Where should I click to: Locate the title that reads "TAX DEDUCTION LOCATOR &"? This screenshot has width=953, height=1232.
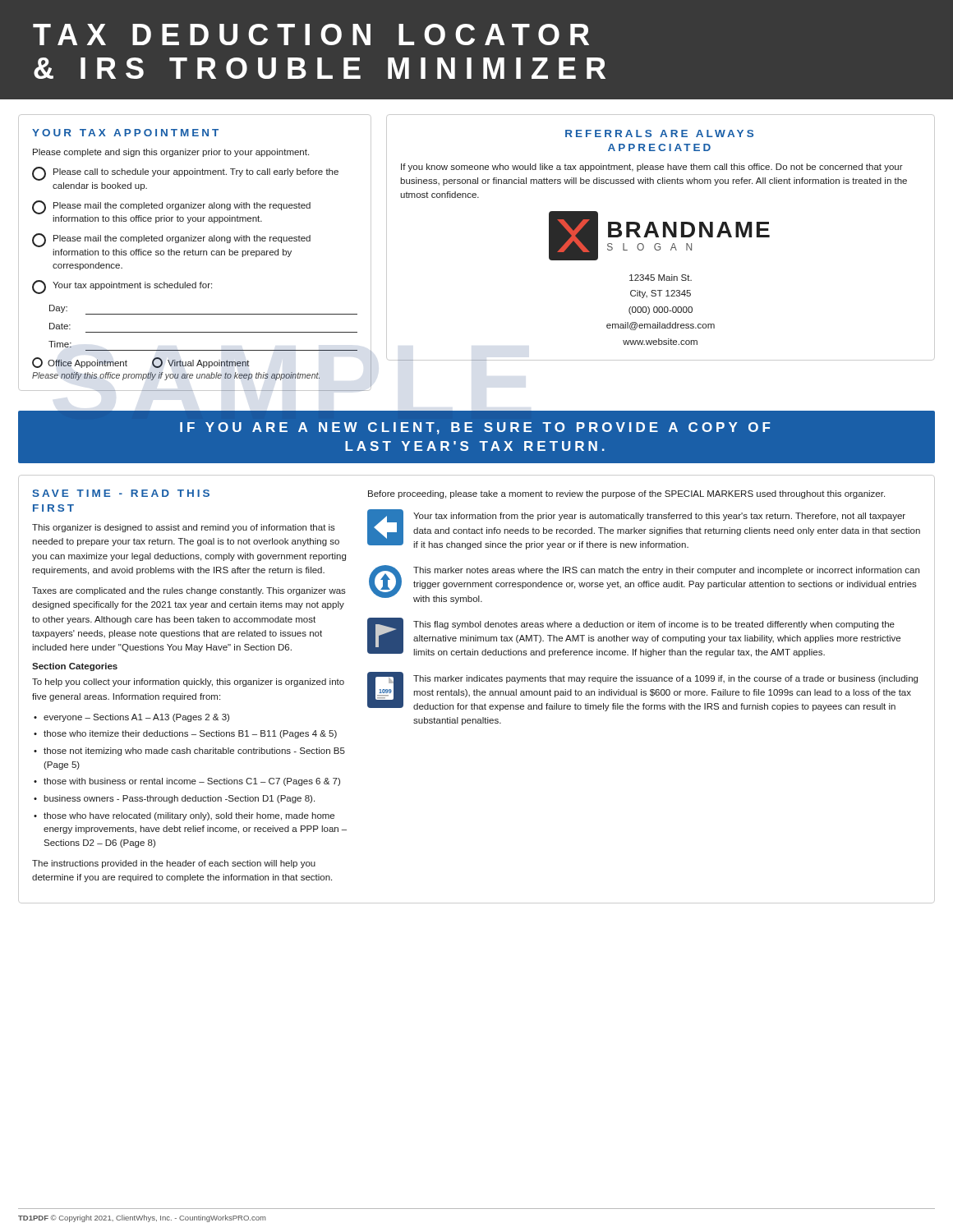coord(476,52)
